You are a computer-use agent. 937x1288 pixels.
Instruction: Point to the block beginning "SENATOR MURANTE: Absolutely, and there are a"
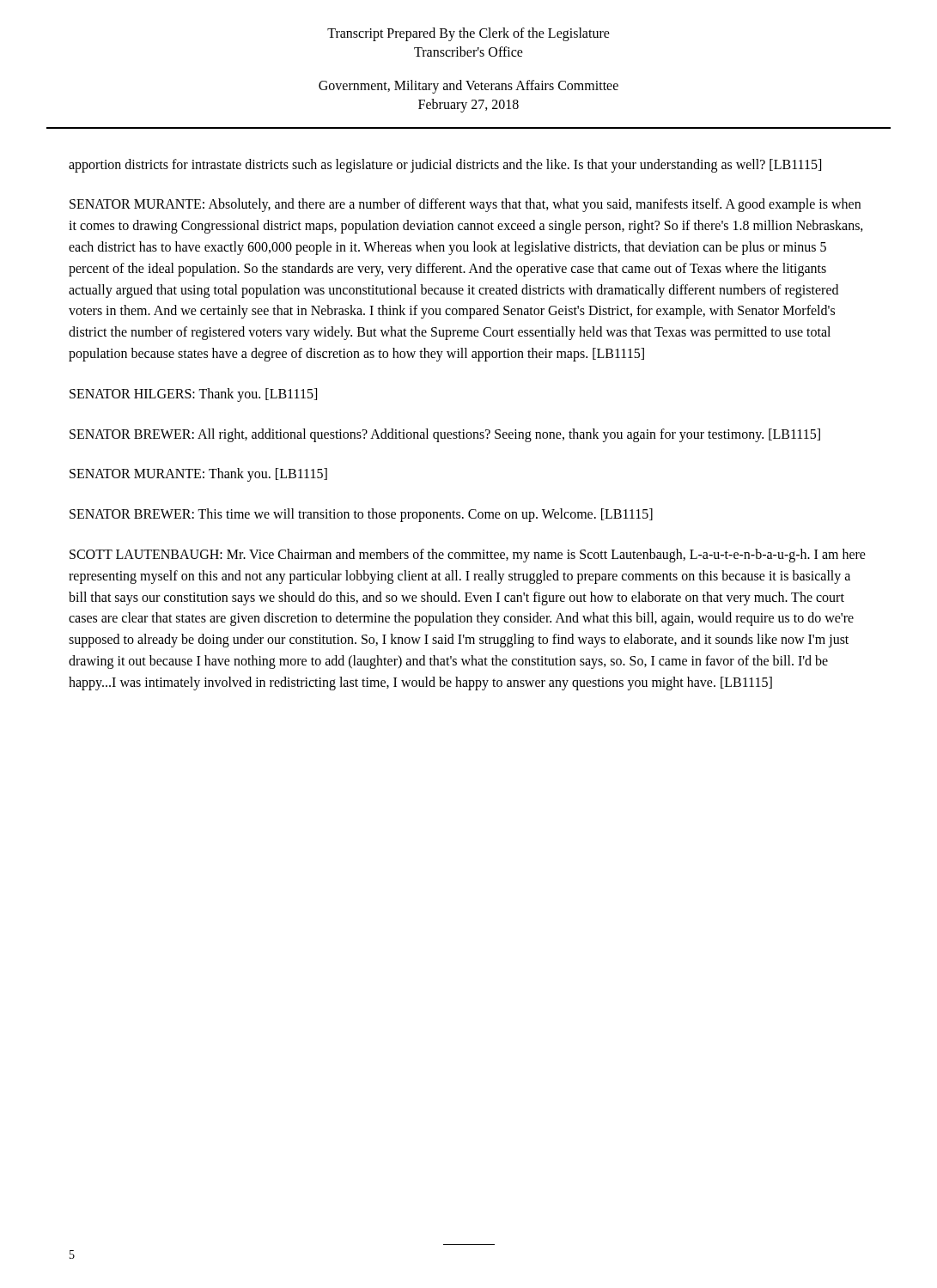tap(466, 279)
